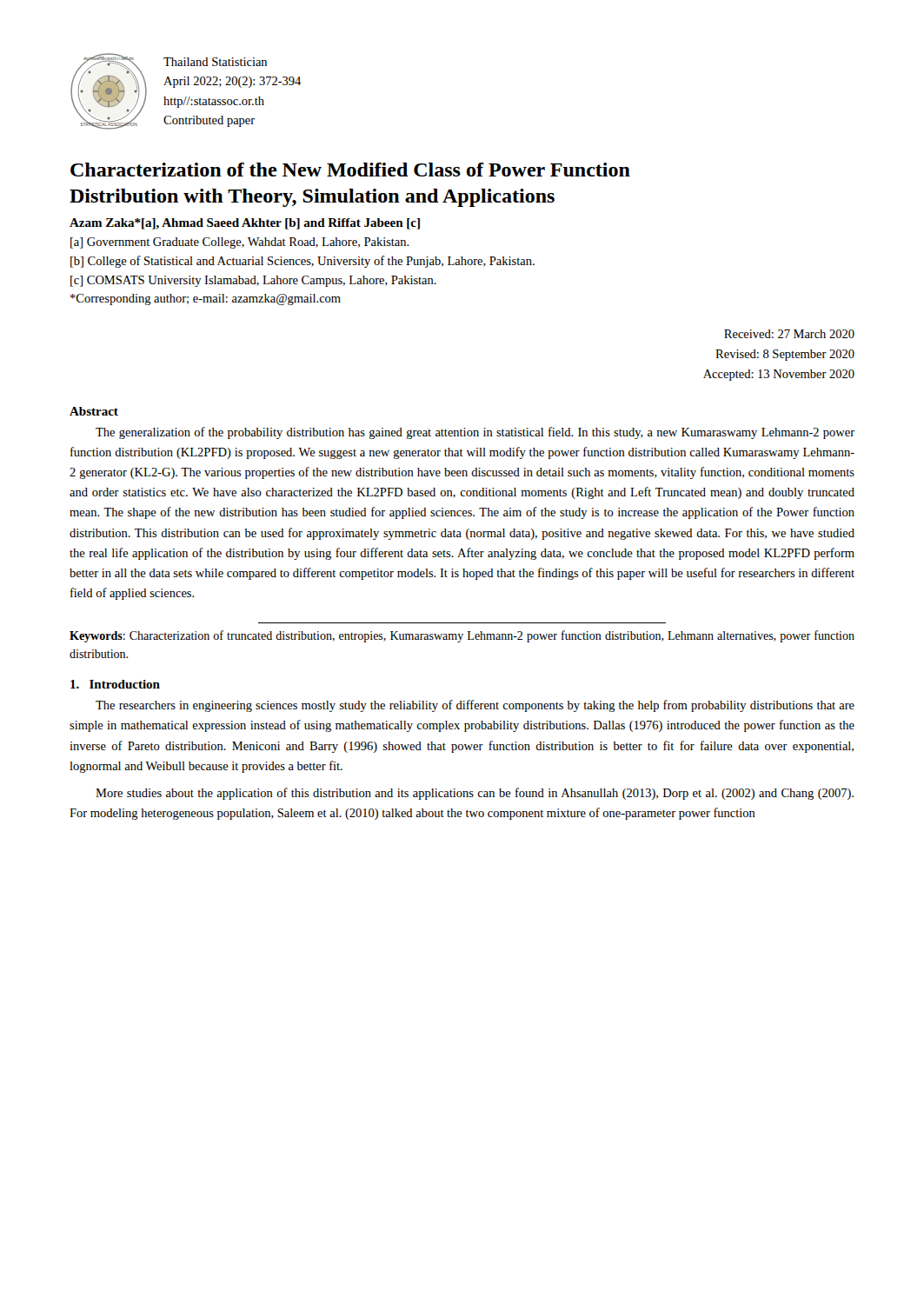Click the passage that begins "Azam Zaka*[a], Ahmad Saeed Akhter"

(245, 223)
